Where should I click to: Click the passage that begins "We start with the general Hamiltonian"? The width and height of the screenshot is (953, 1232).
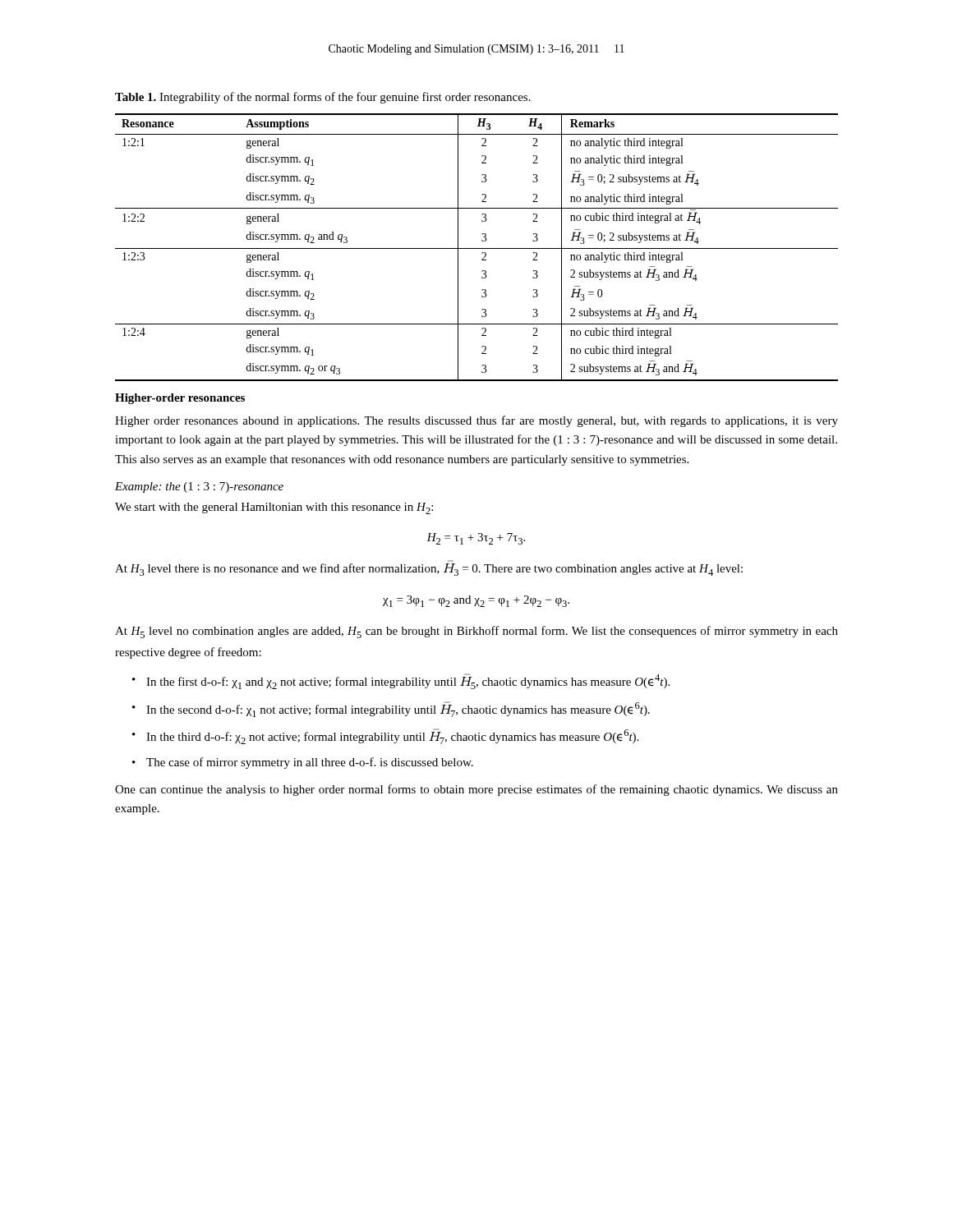point(275,508)
